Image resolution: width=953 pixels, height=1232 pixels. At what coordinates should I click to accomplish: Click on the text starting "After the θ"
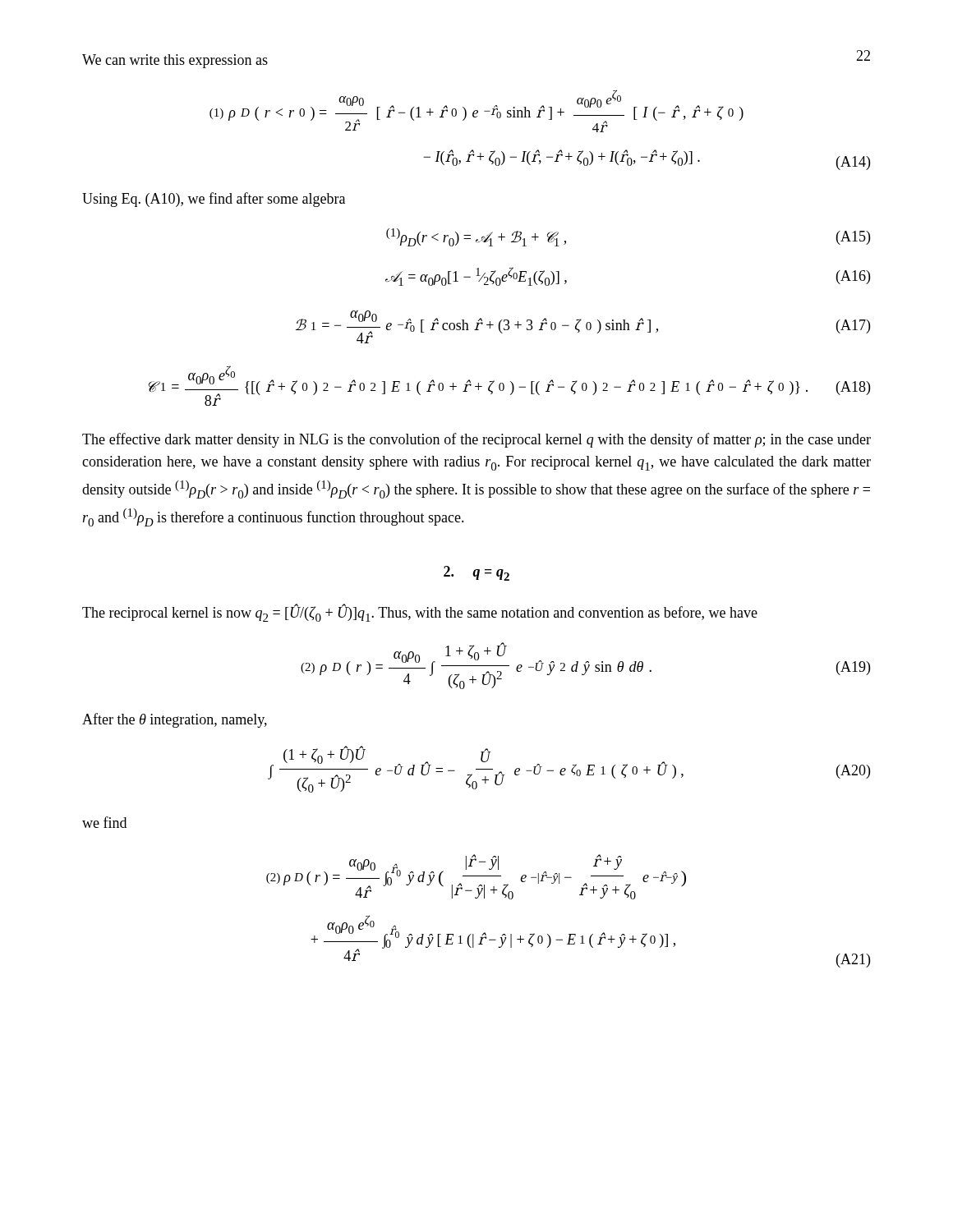click(x=175, y=719)
